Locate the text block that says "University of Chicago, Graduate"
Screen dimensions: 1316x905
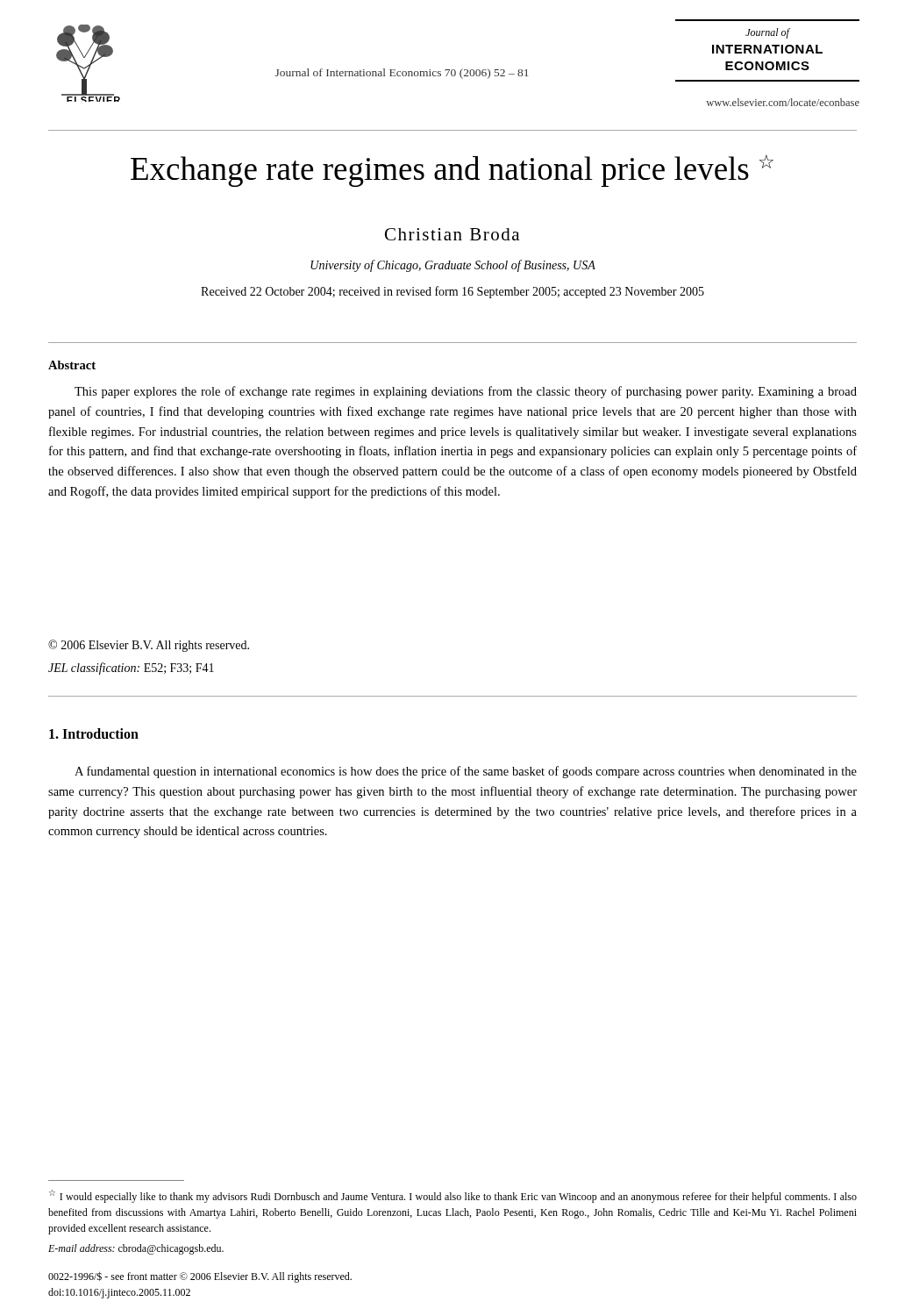point(452,265)
